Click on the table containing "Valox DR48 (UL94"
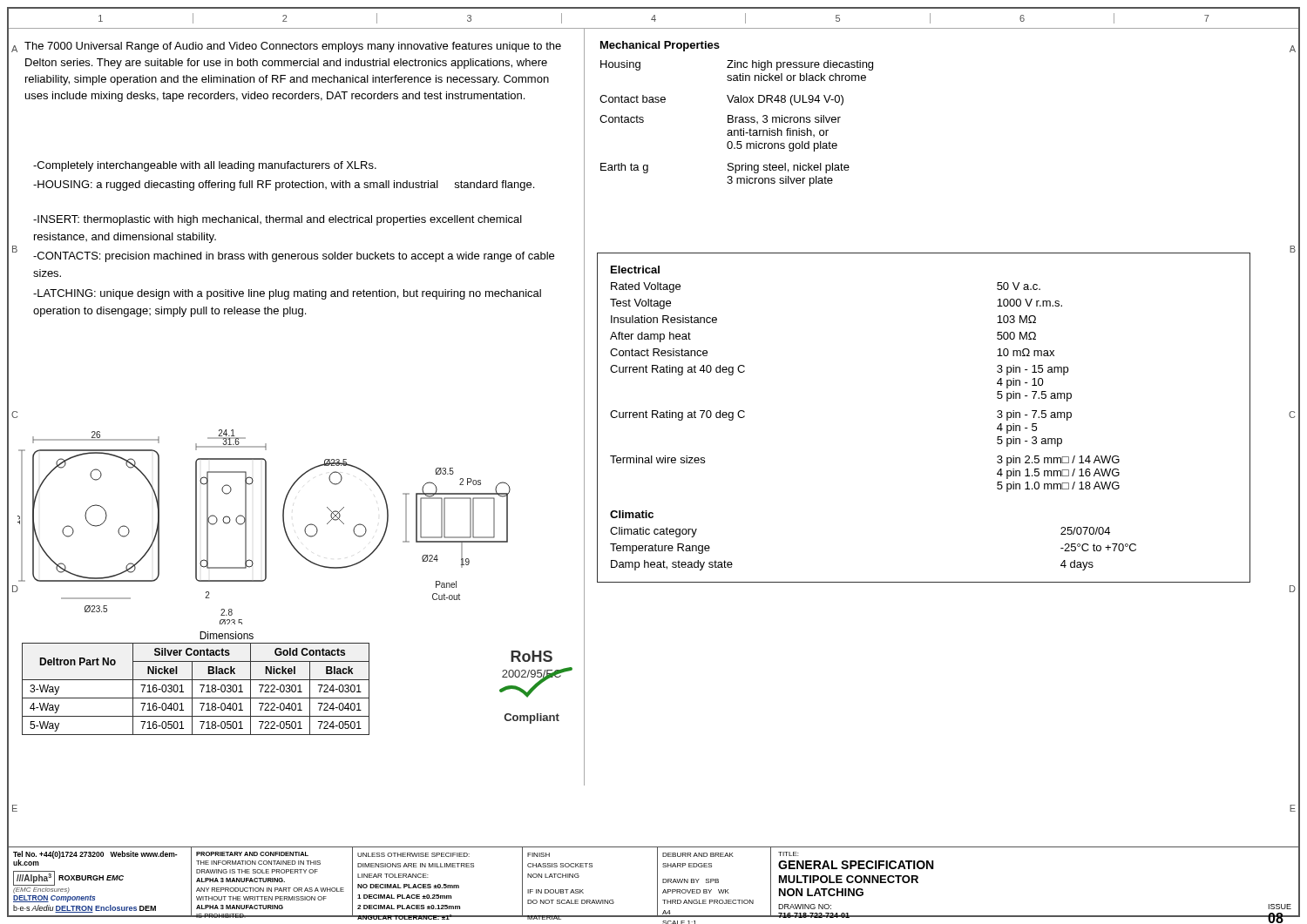The width and height of the screenshot is (1307, 924). pos(931,124)
